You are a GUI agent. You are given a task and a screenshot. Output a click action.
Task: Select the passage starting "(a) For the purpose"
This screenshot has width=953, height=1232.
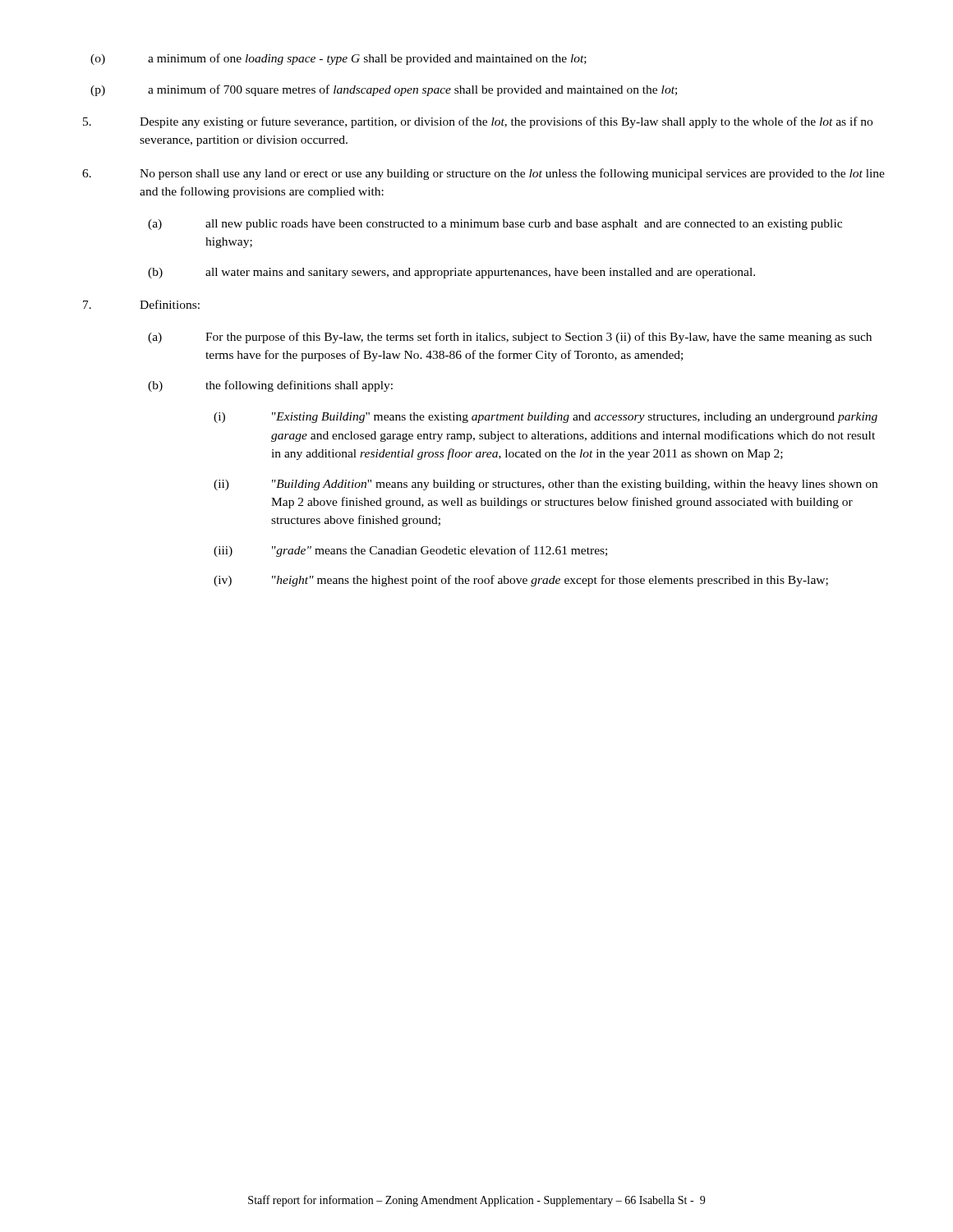tap(513, 346)
